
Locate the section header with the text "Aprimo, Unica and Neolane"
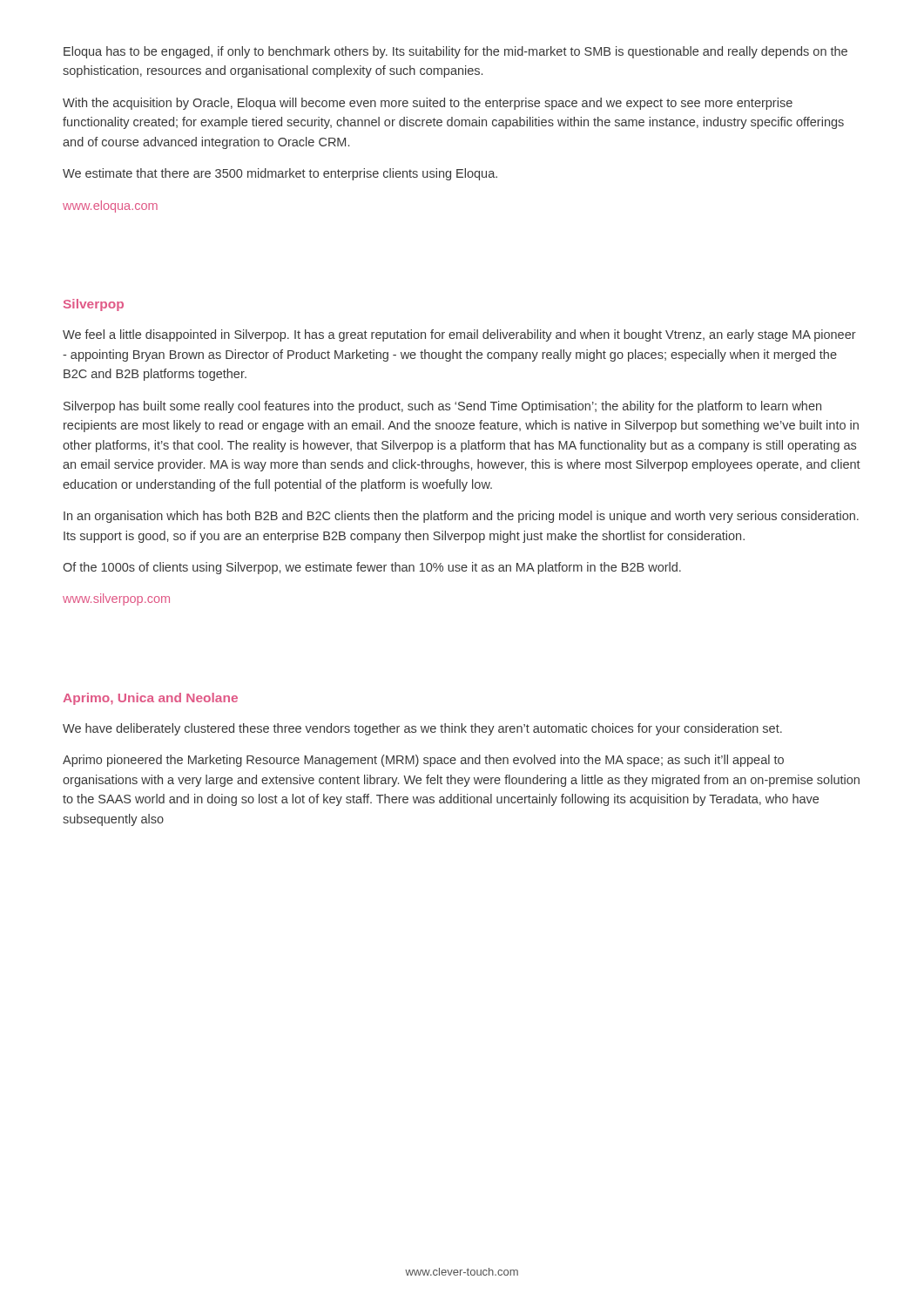[x=150, y=699]
